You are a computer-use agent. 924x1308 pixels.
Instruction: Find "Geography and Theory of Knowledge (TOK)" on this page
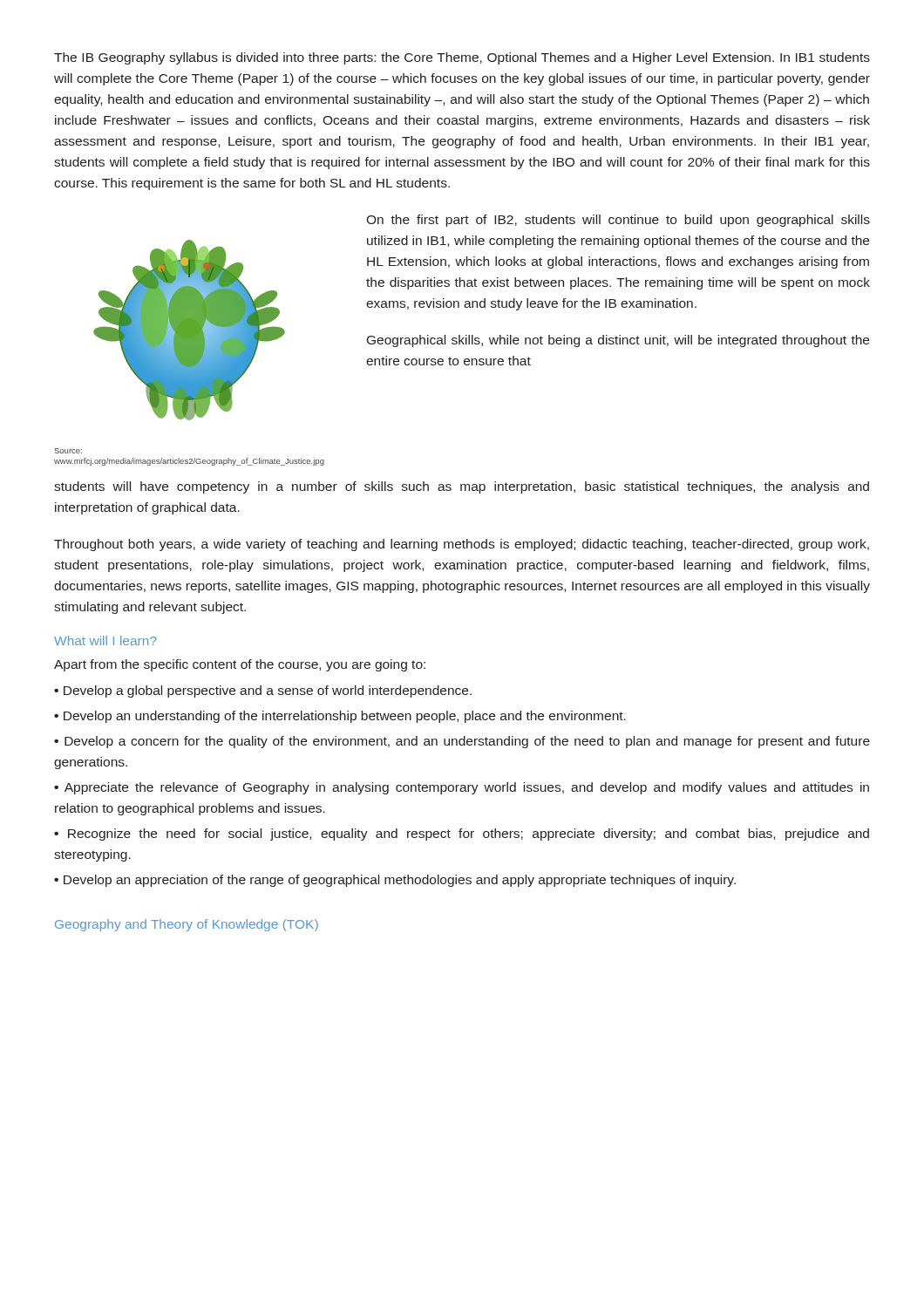(x=186, y=924)
